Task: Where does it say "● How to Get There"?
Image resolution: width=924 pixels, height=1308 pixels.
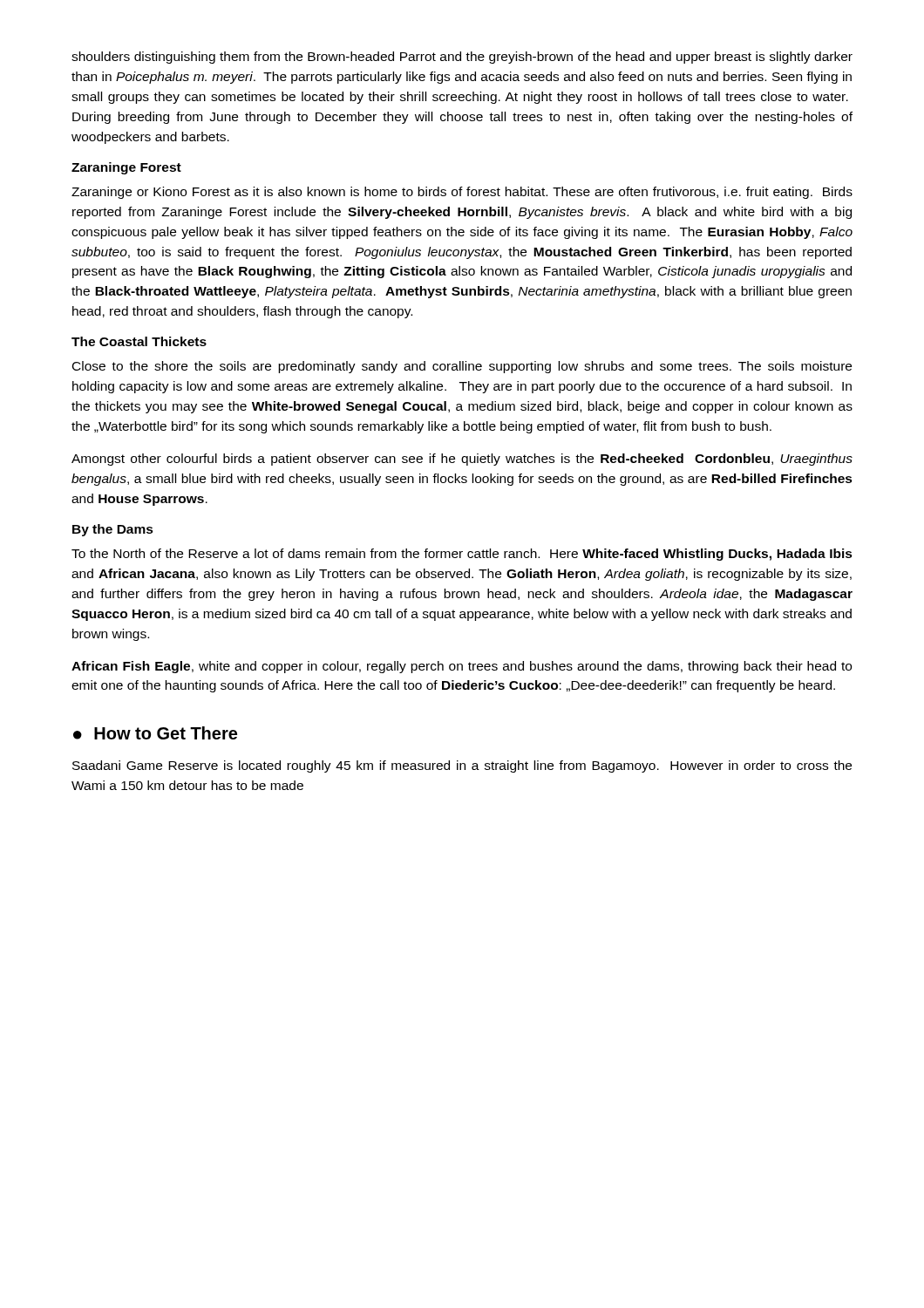Action: (x=155, y=734)
